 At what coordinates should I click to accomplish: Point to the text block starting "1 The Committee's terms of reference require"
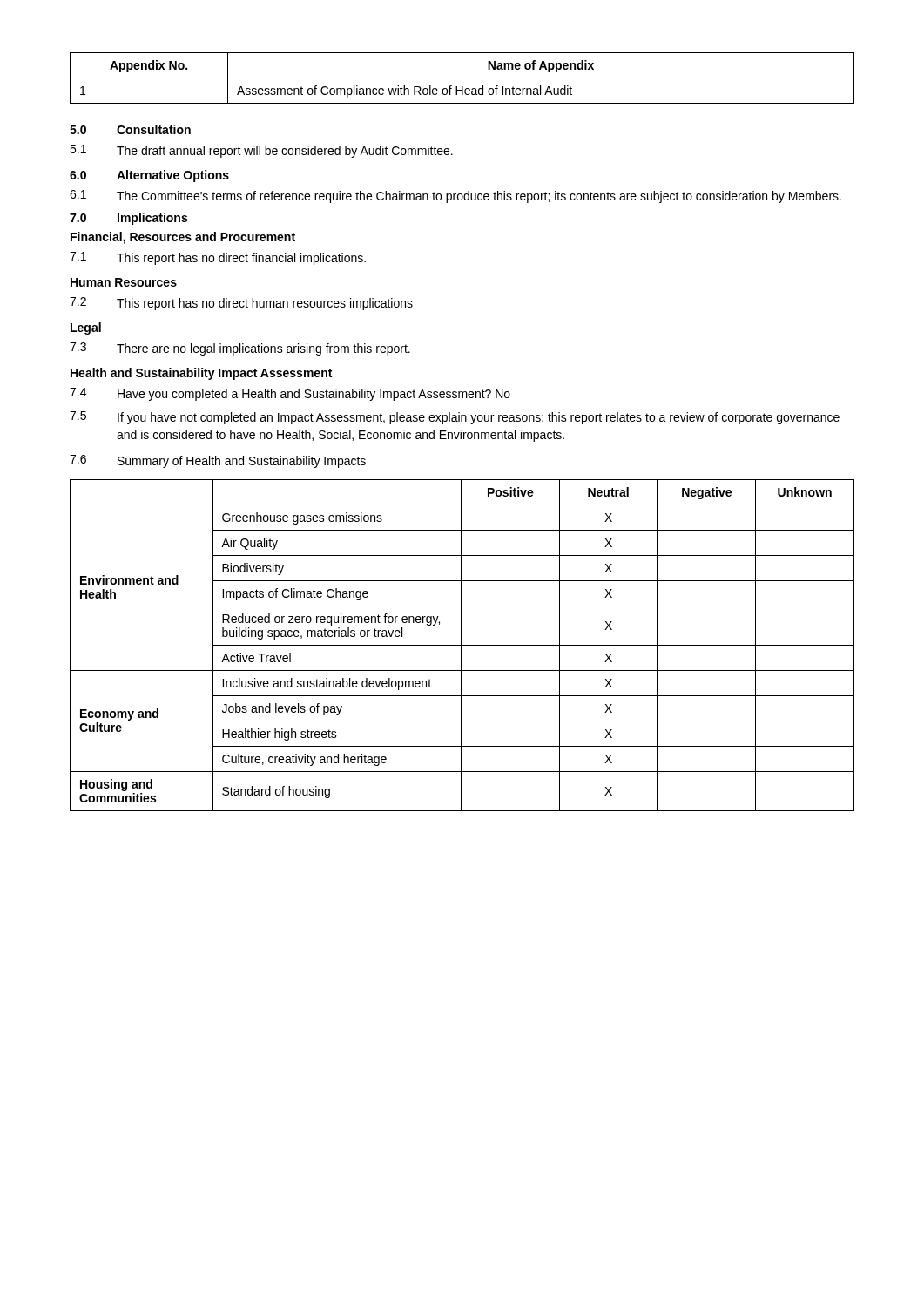coord(456,196)
